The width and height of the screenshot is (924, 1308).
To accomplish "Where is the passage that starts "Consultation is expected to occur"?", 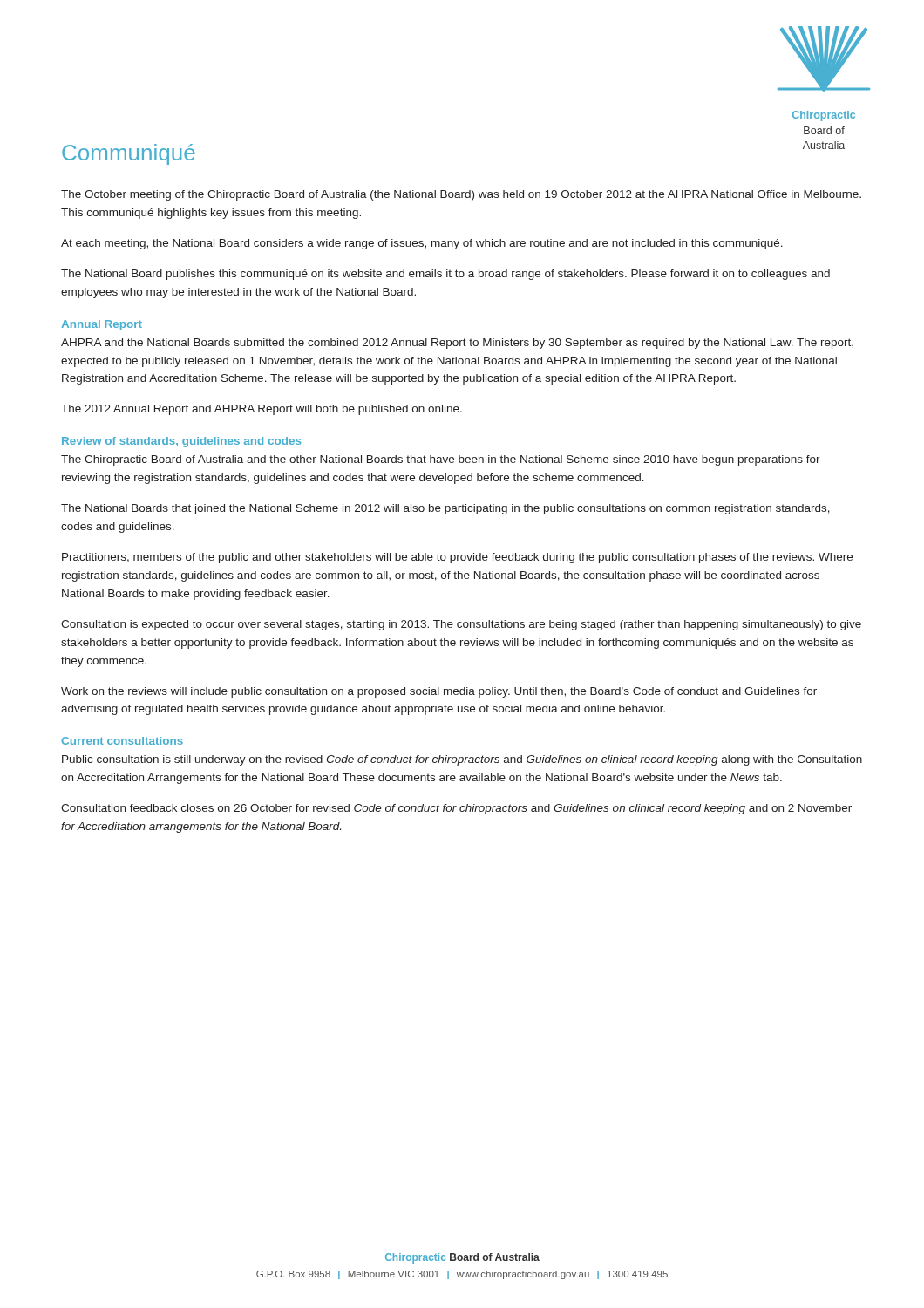I will coord(461,642).
